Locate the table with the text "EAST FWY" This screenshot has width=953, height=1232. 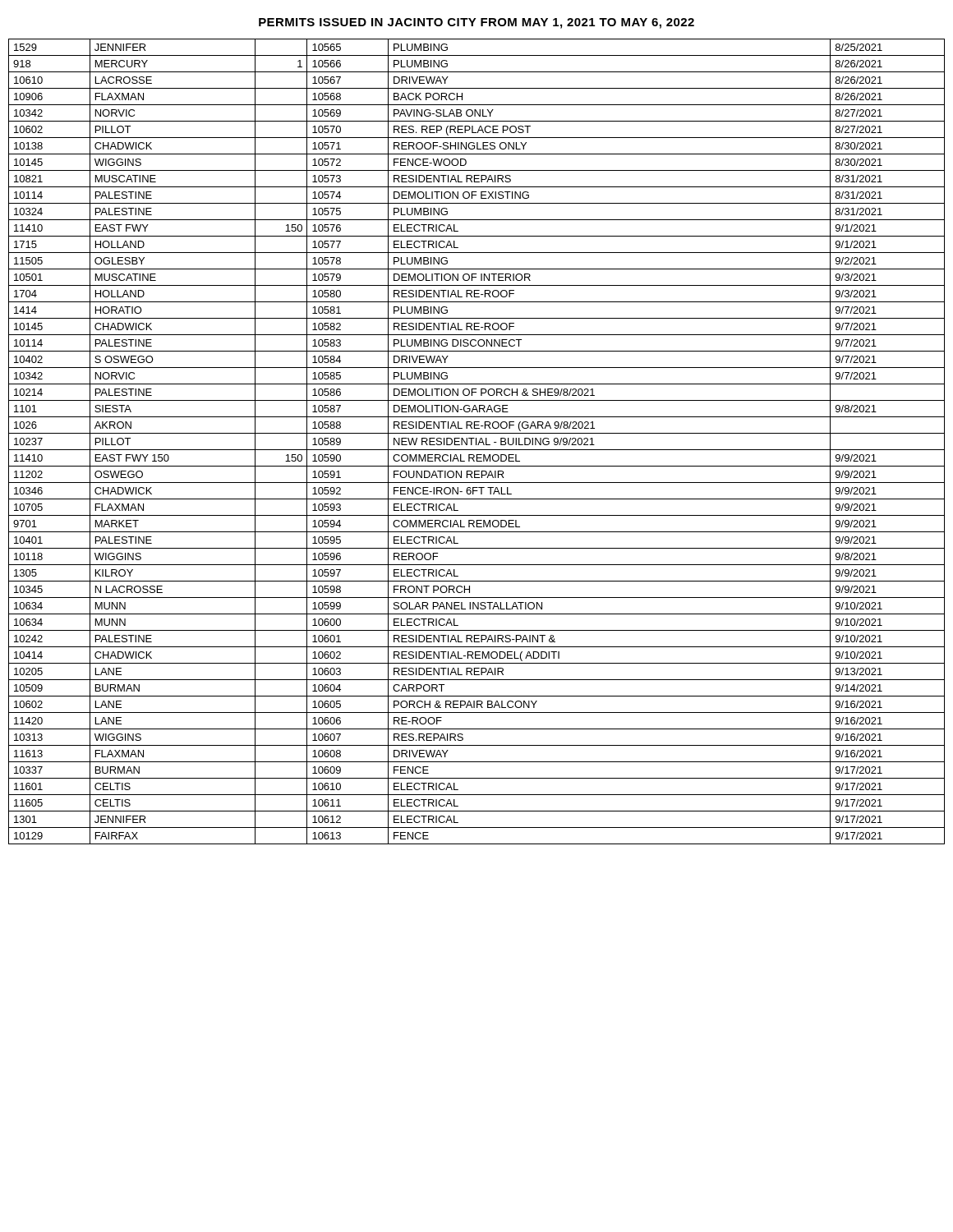point(476,441)
